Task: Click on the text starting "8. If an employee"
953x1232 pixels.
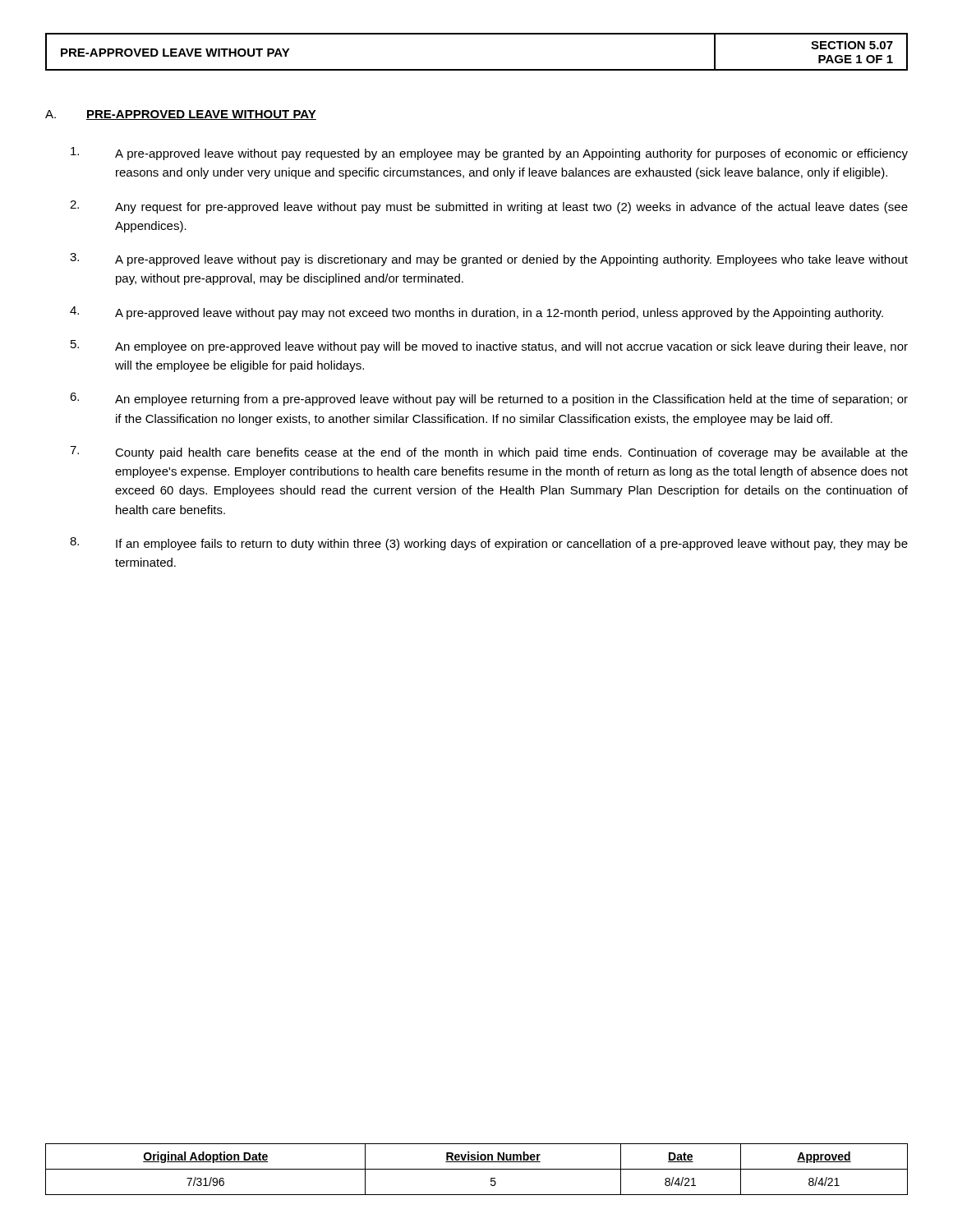Action: (489, 553)
